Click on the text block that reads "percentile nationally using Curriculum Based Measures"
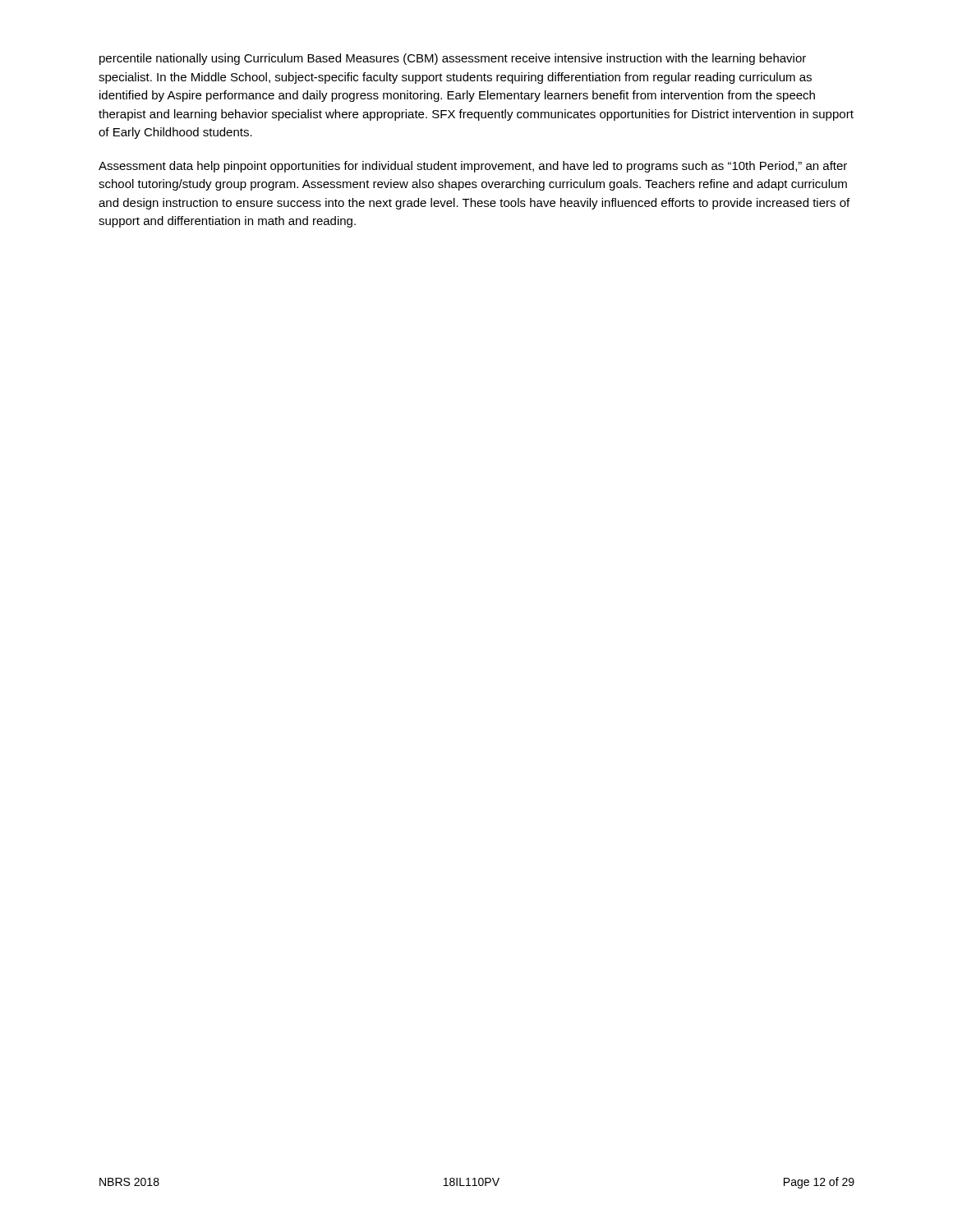 point(476,95)
